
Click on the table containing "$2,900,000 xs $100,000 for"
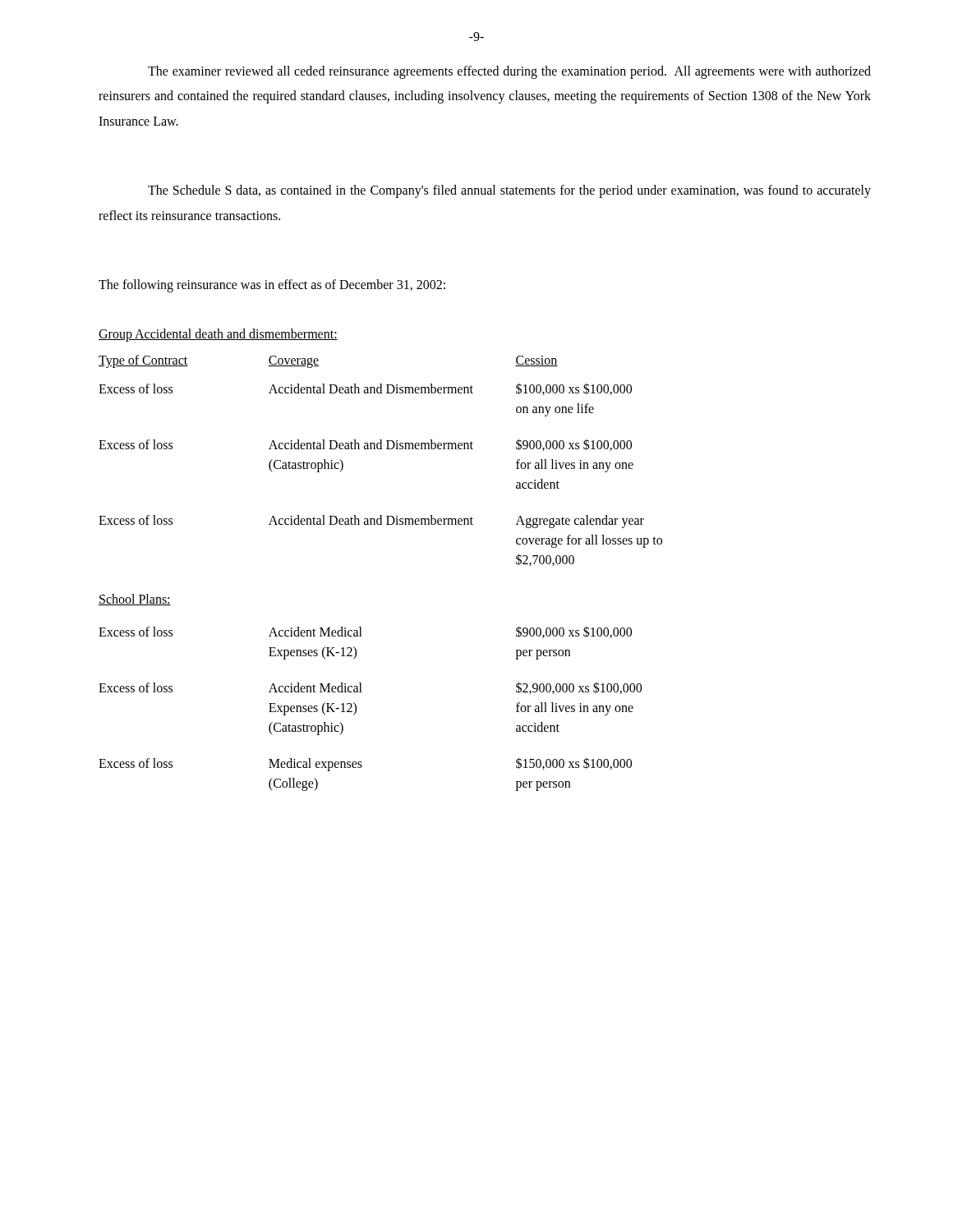point(485,576)
